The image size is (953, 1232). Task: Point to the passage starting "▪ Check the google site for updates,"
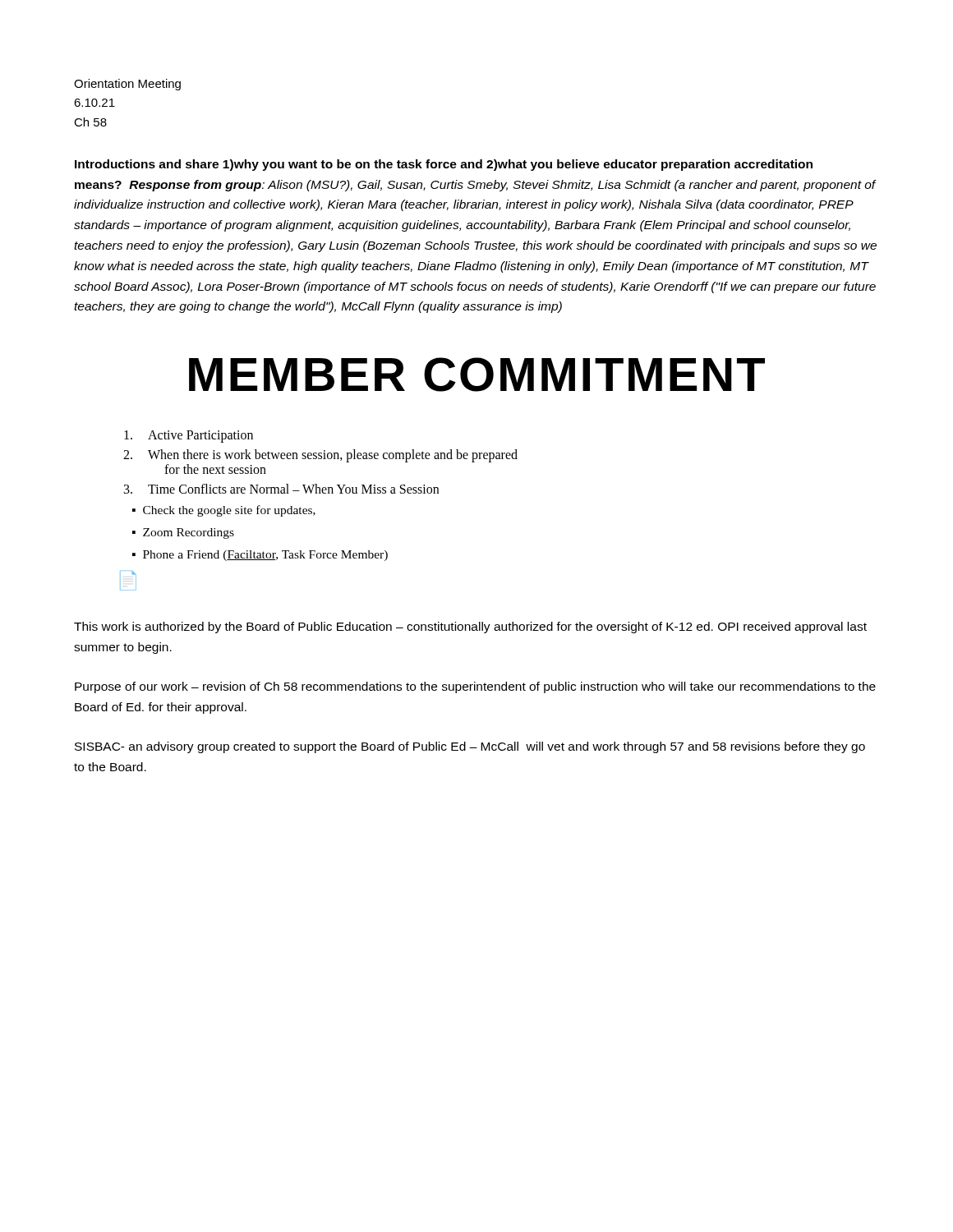[x=224, y=510]
